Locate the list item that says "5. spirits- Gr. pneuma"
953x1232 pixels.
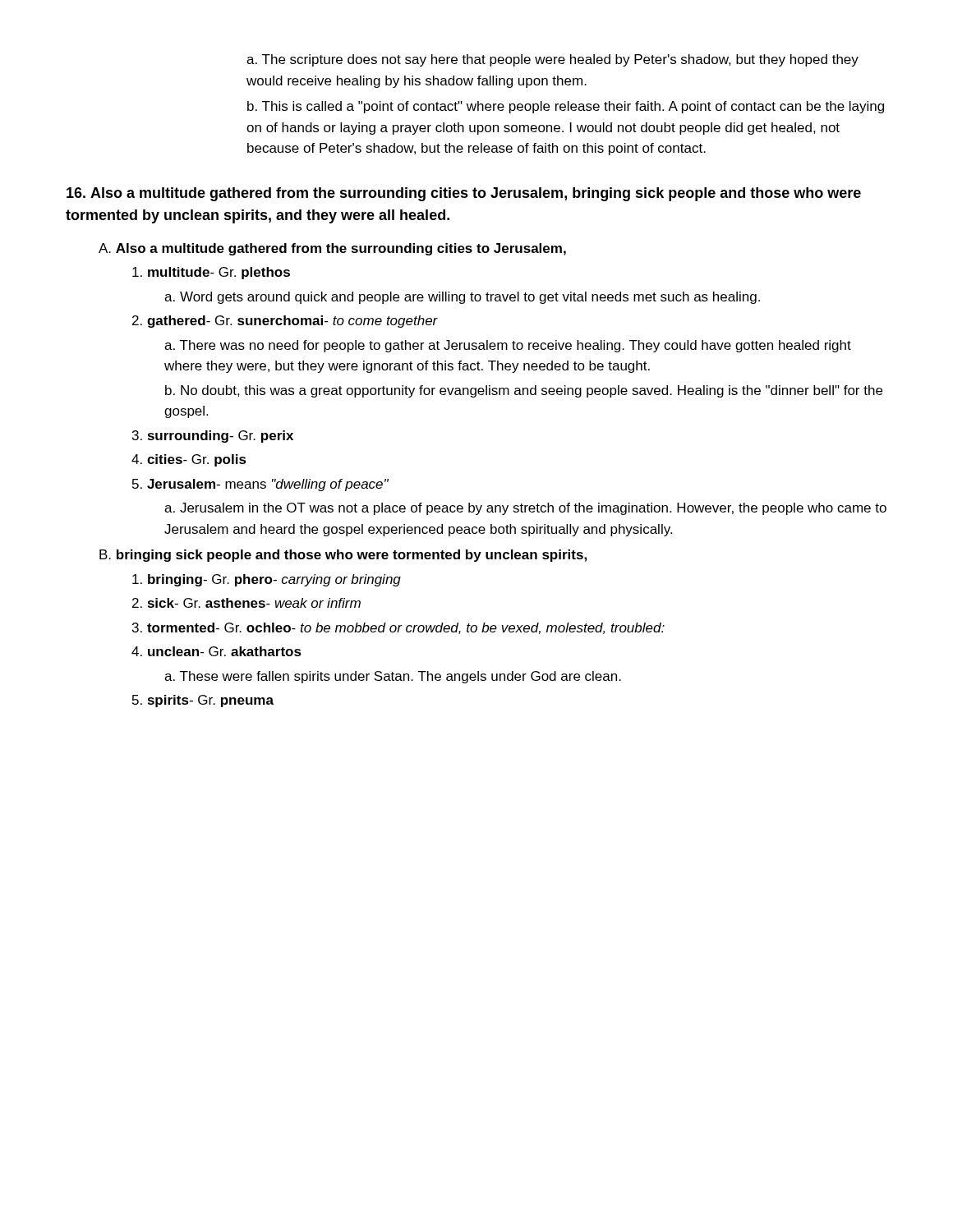click(202, 700)
